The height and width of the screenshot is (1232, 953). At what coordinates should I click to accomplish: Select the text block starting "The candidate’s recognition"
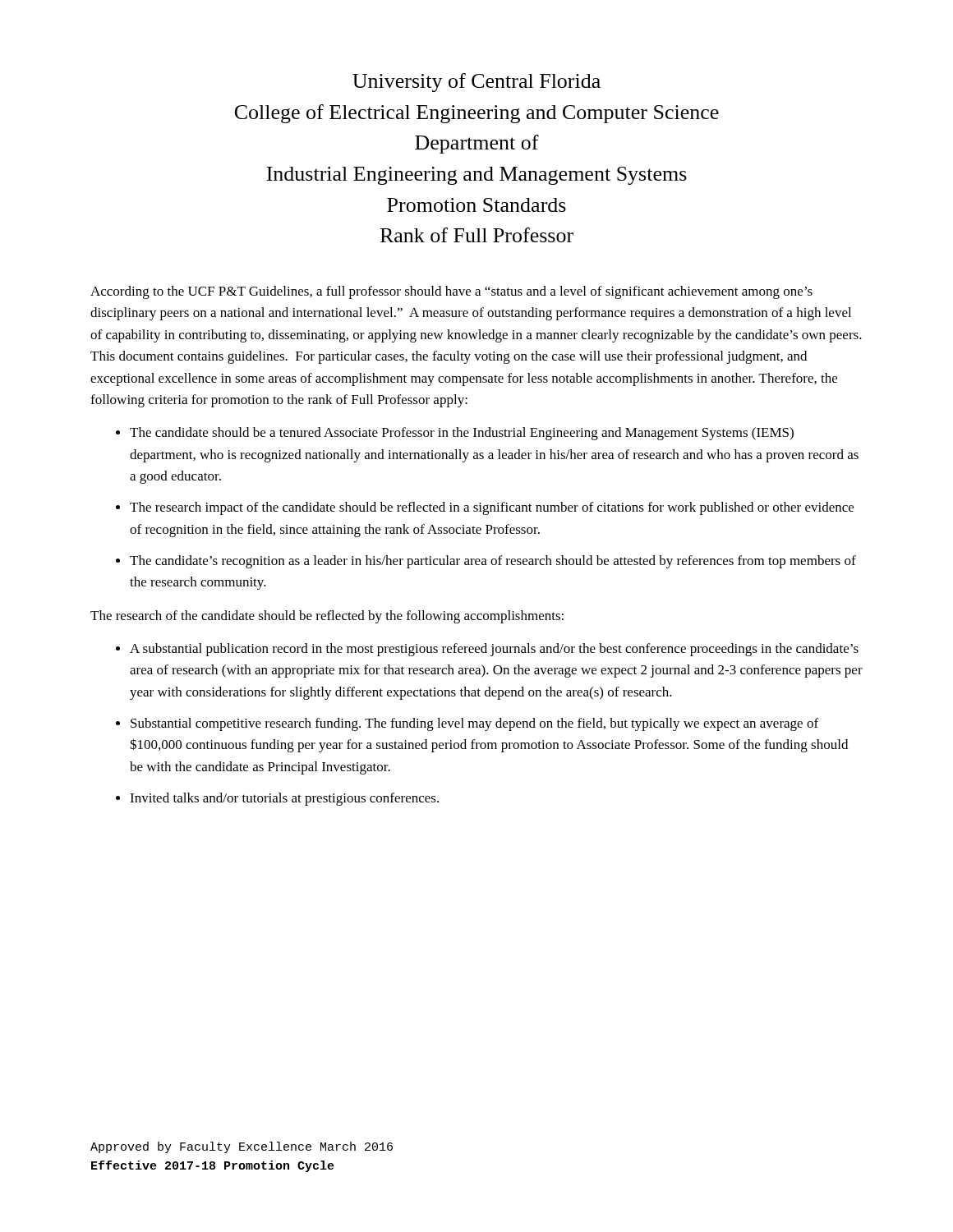pyautogui.click(x=493, y=571)
